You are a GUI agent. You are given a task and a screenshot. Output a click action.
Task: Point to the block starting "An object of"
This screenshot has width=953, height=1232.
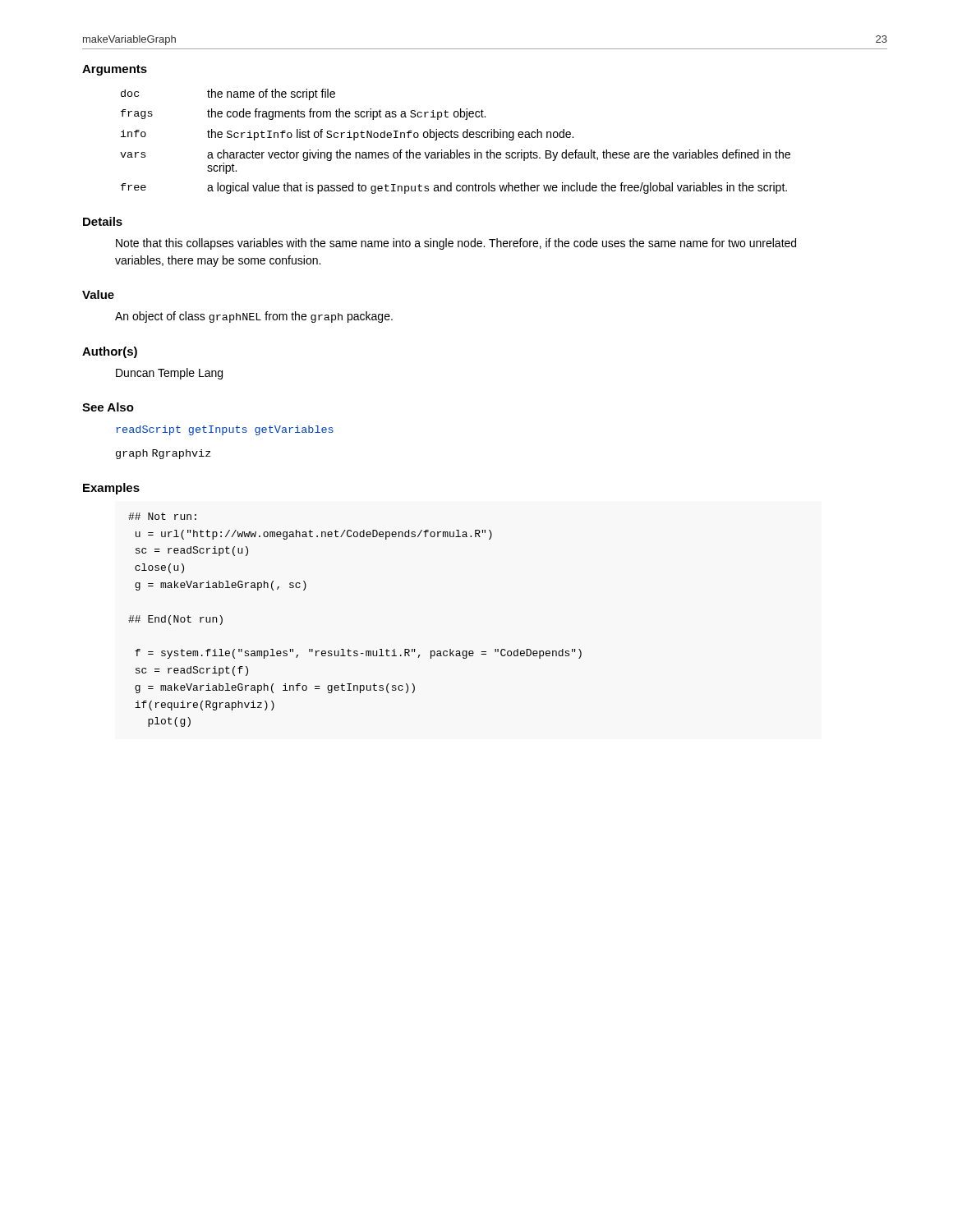(x=254, y=317)
